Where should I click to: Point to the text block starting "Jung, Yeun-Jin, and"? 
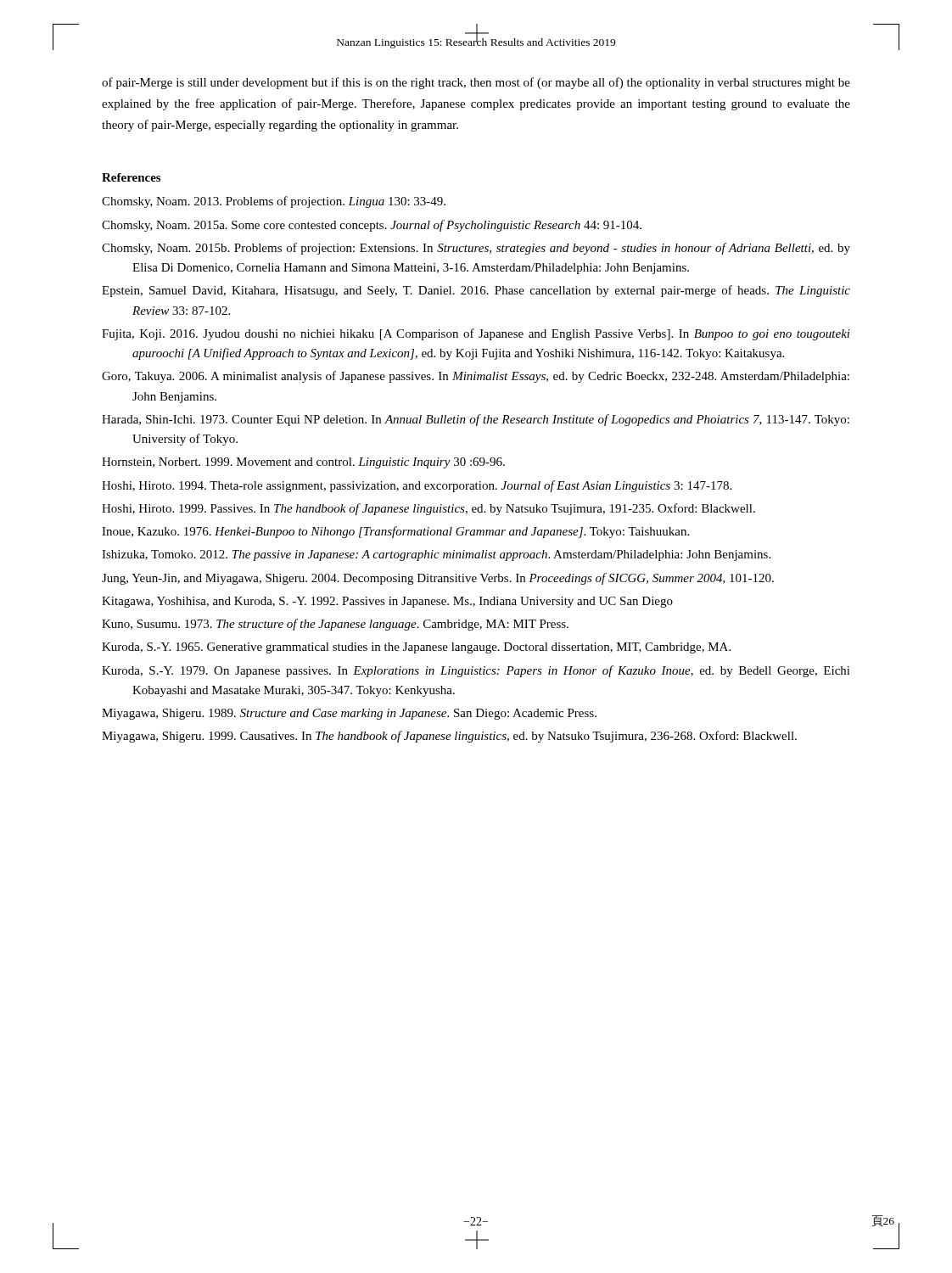[438, 577]
